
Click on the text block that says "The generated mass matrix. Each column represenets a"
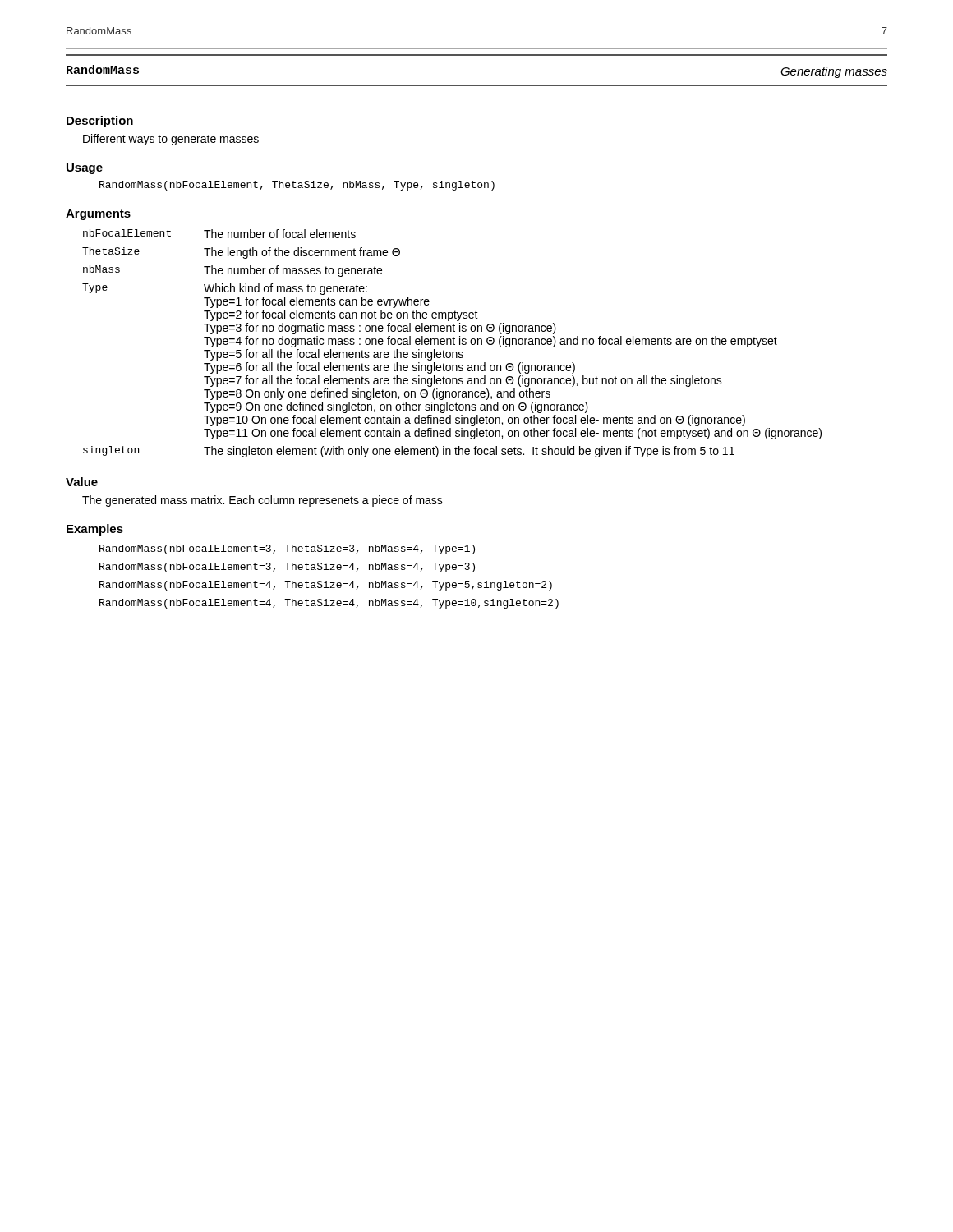262,500
